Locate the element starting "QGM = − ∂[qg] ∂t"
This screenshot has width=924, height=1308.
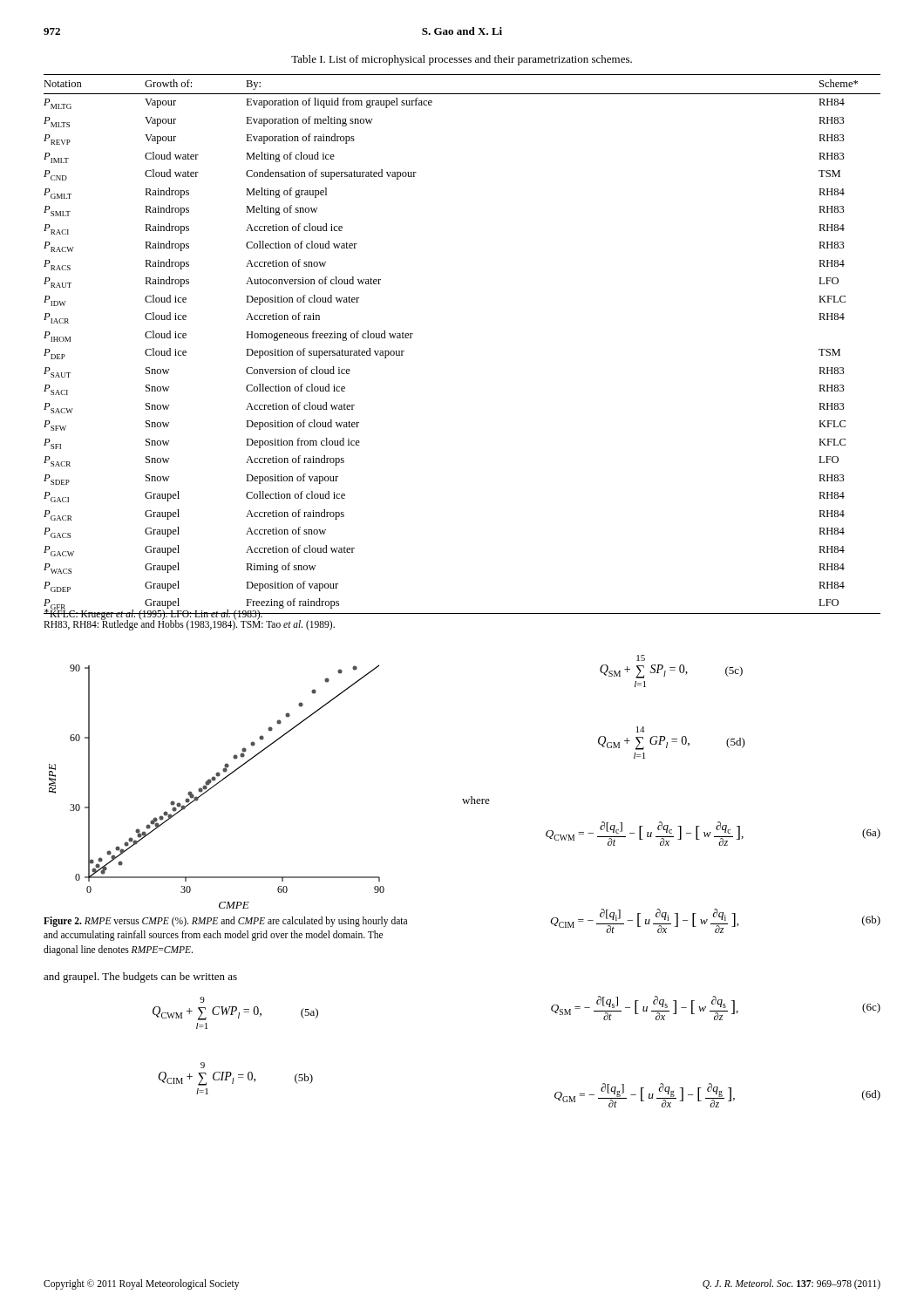671,1094
